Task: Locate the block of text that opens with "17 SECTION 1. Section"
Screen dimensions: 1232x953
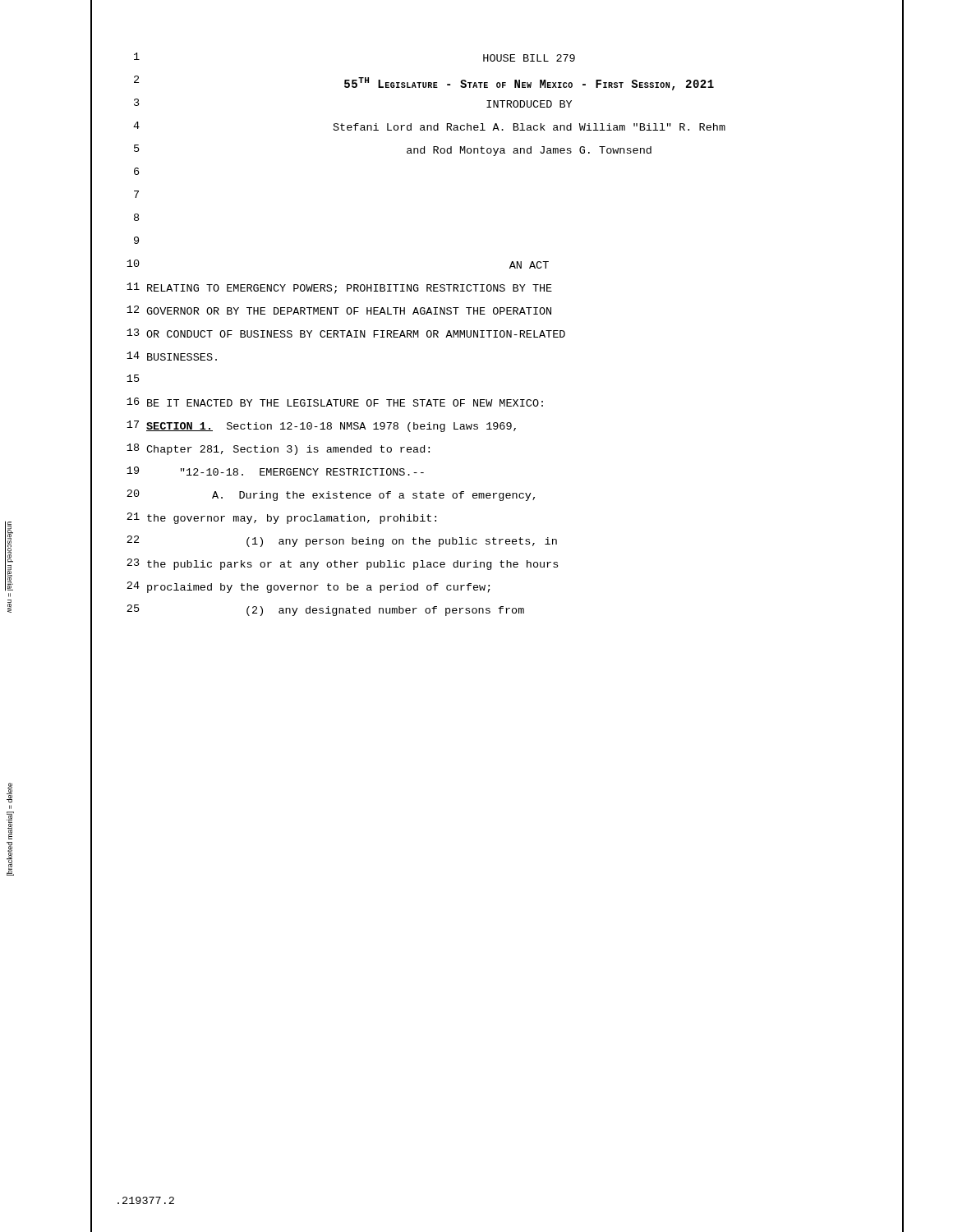Action: click(x=513, y=426)
